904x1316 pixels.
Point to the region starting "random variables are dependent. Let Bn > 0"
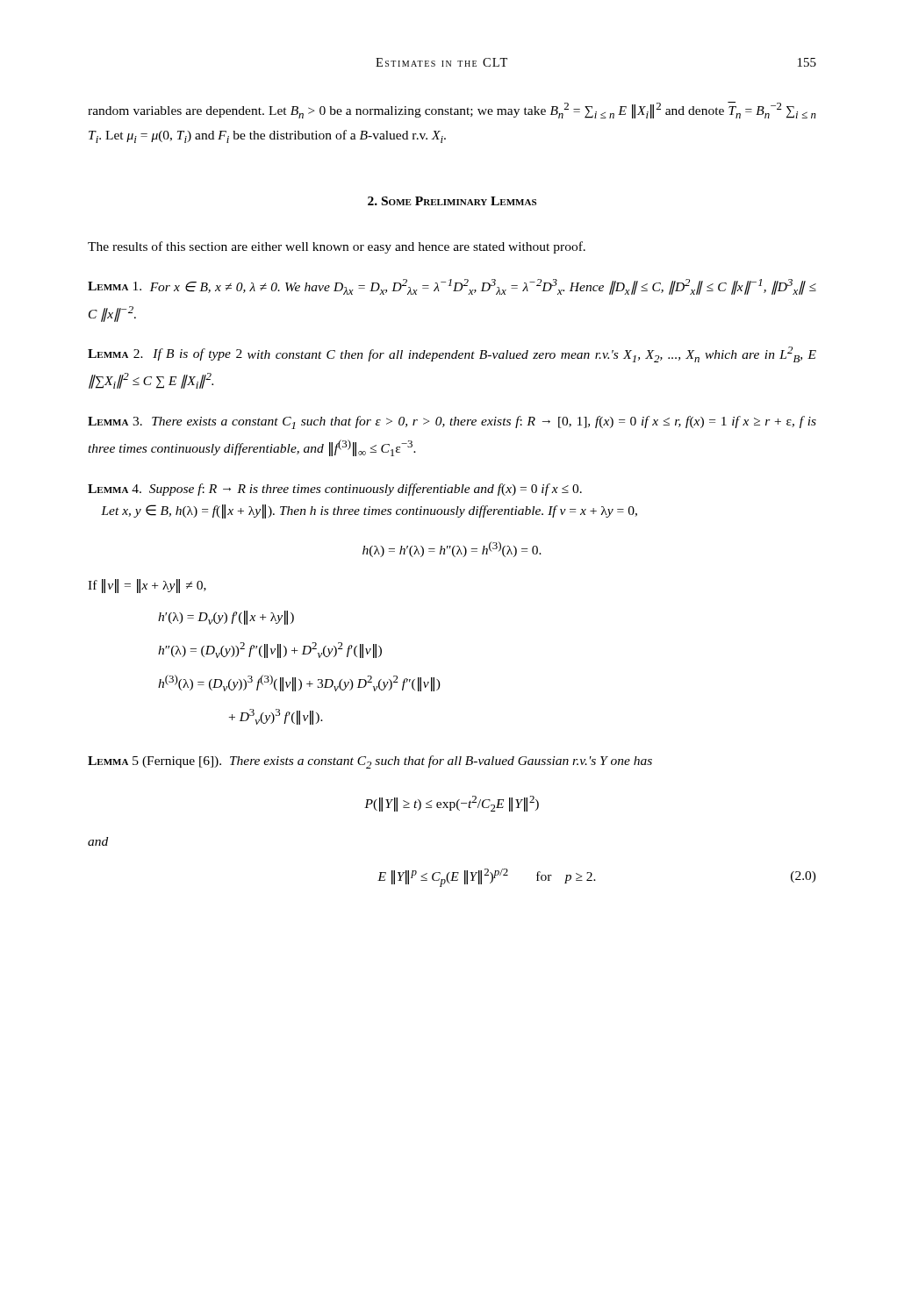click(452, 122)
